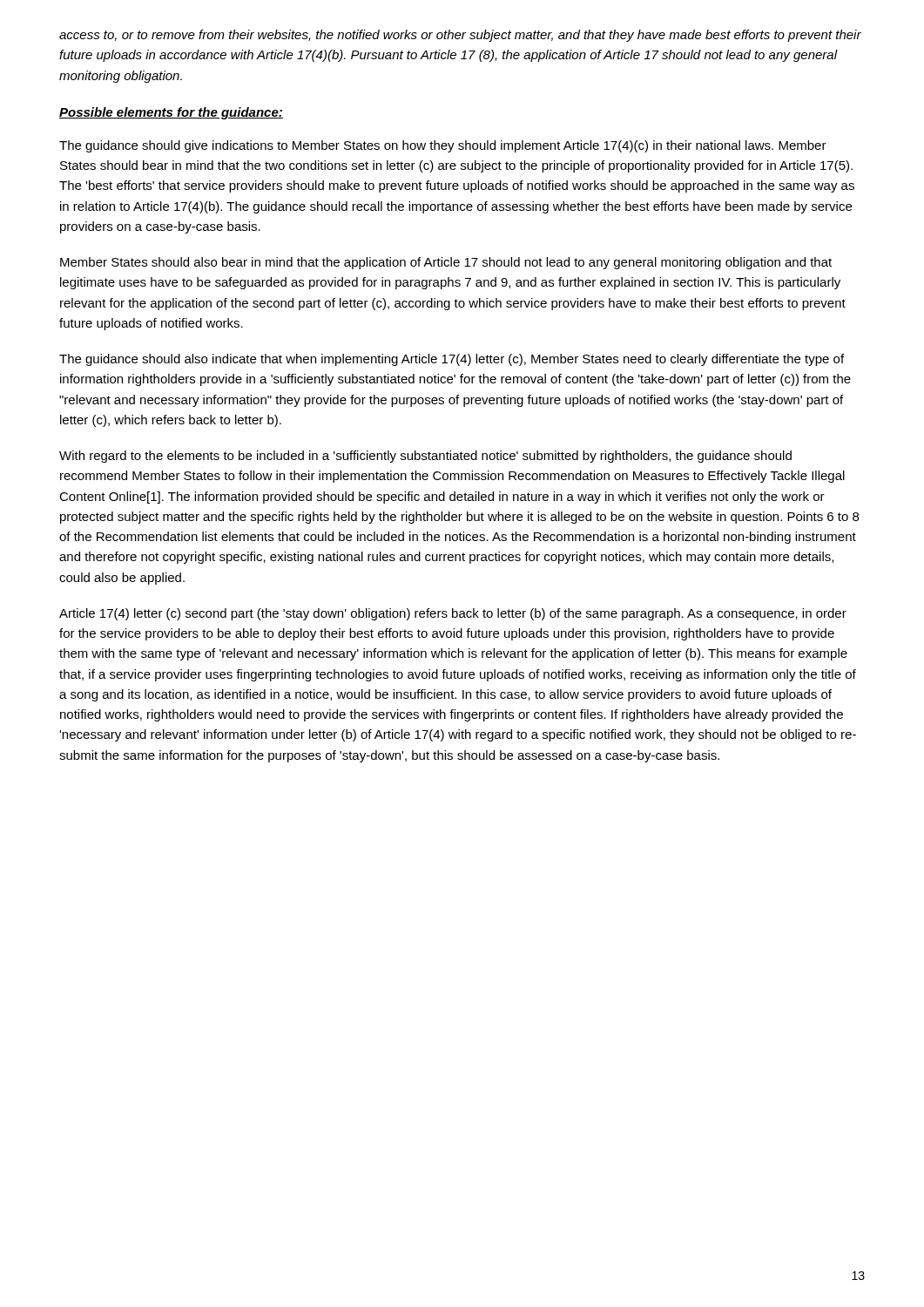This screenshot has height=1307, width=924.
Task: Find the passage starting "The guidance should also"
Action: pyautogui.click(x=455, y=389)
